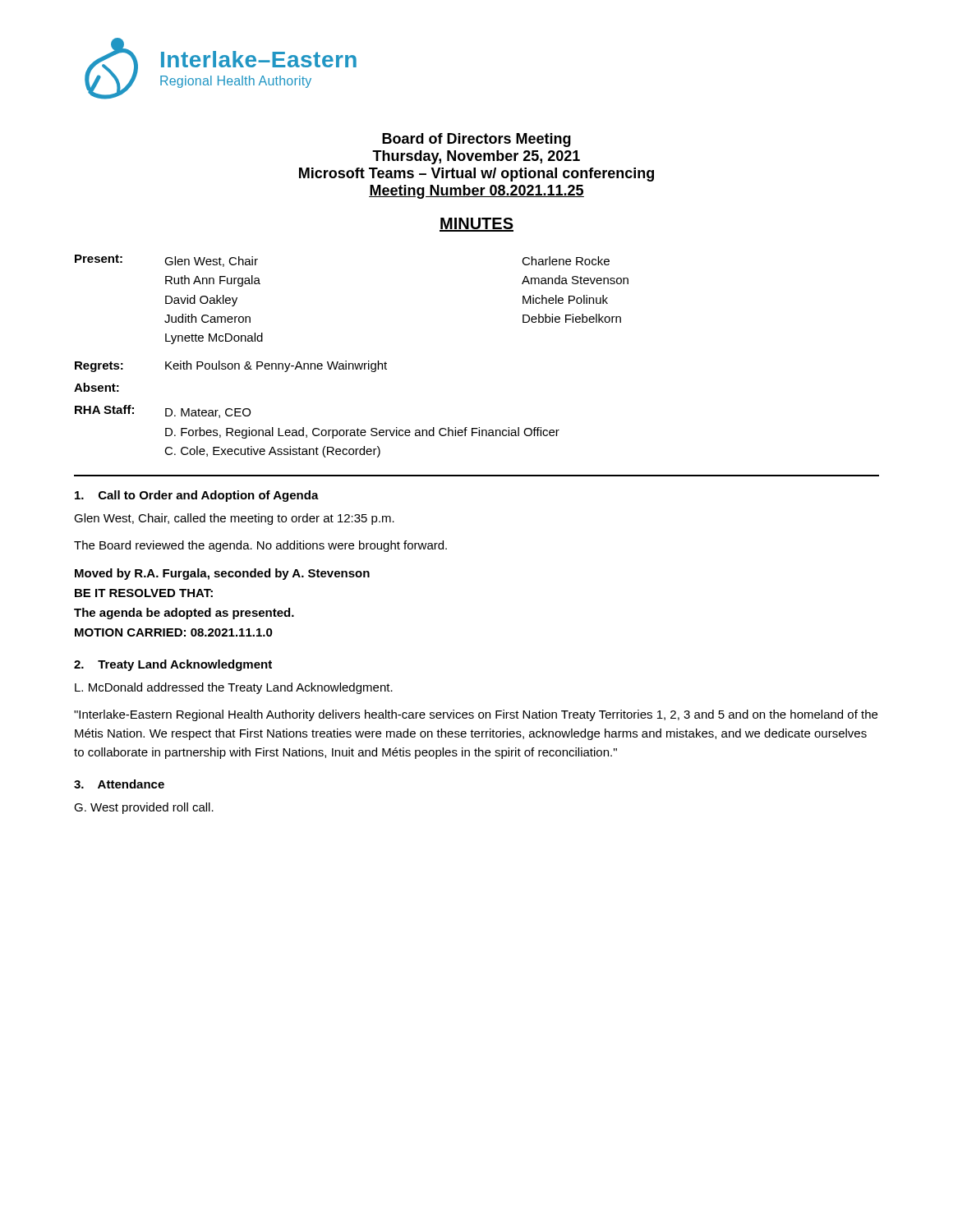This screenshot has height=1232, width=953.
Task: Find the block starting "Present: Glen West, Chair Ruth Ann Furgala David"
Action: (x=97, y=260)
